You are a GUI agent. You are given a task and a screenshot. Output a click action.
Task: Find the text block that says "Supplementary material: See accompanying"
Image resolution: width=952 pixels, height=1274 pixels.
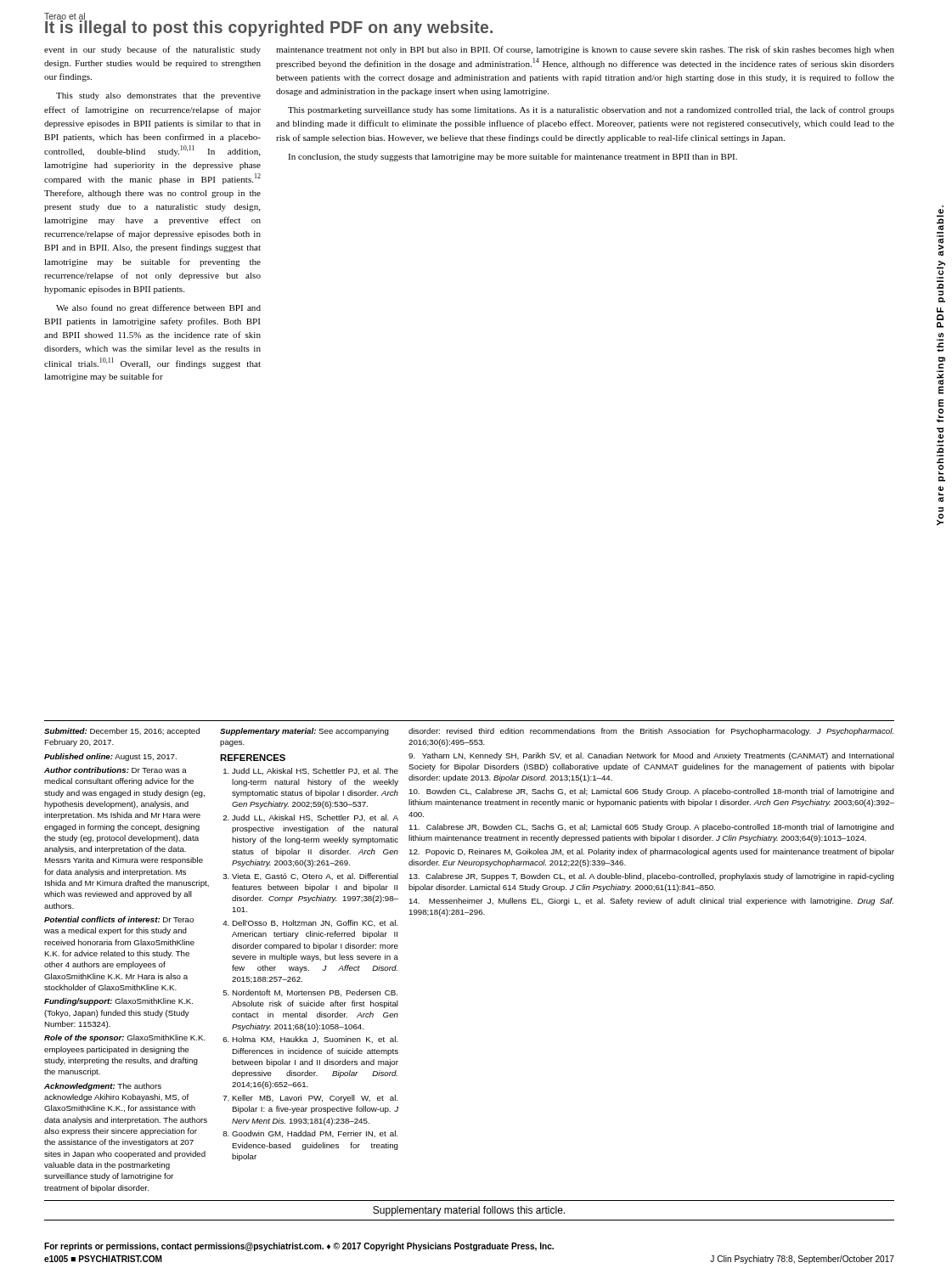click(309, 736)
